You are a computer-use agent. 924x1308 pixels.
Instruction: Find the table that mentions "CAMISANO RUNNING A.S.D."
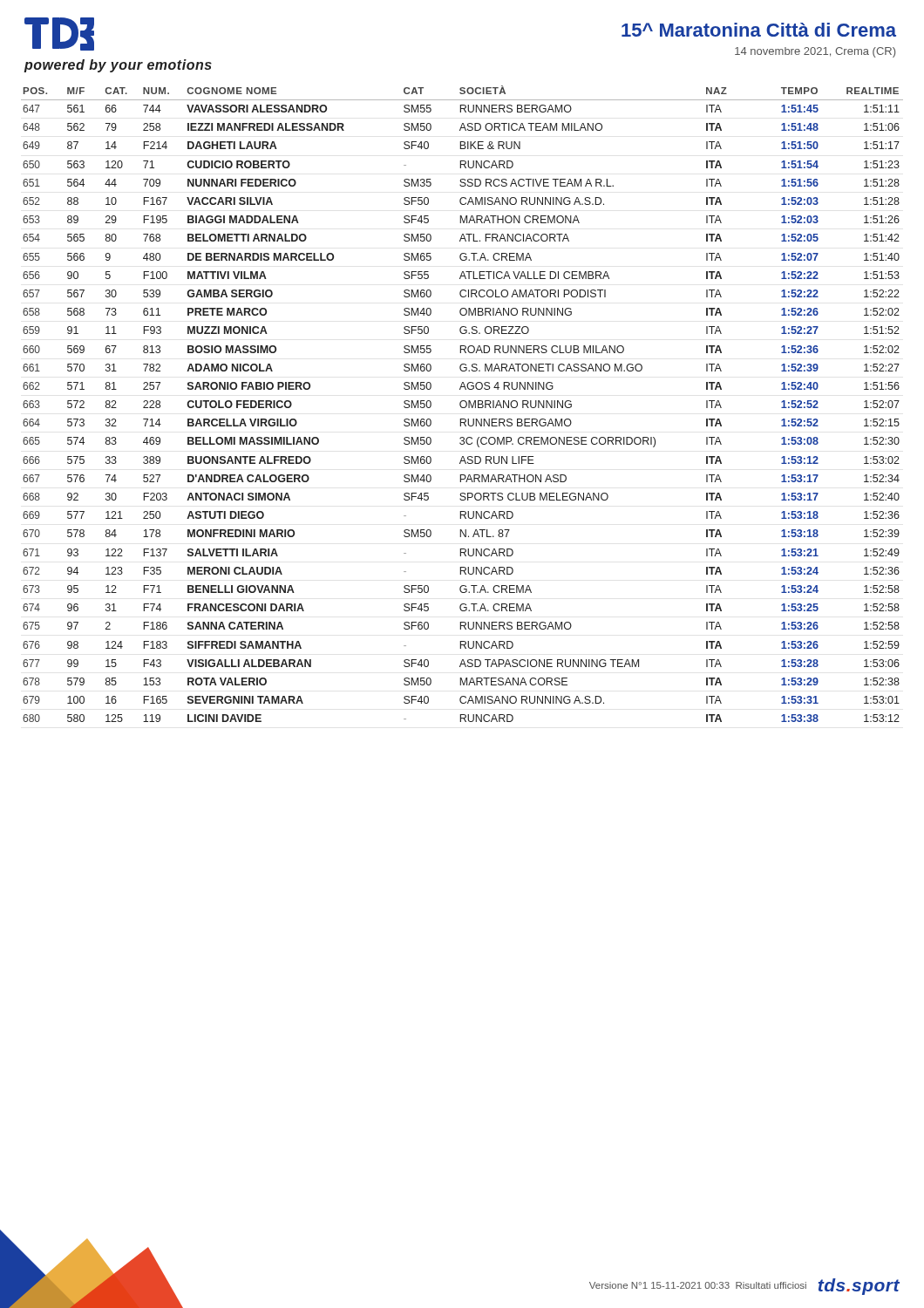(x=462, y=401)
